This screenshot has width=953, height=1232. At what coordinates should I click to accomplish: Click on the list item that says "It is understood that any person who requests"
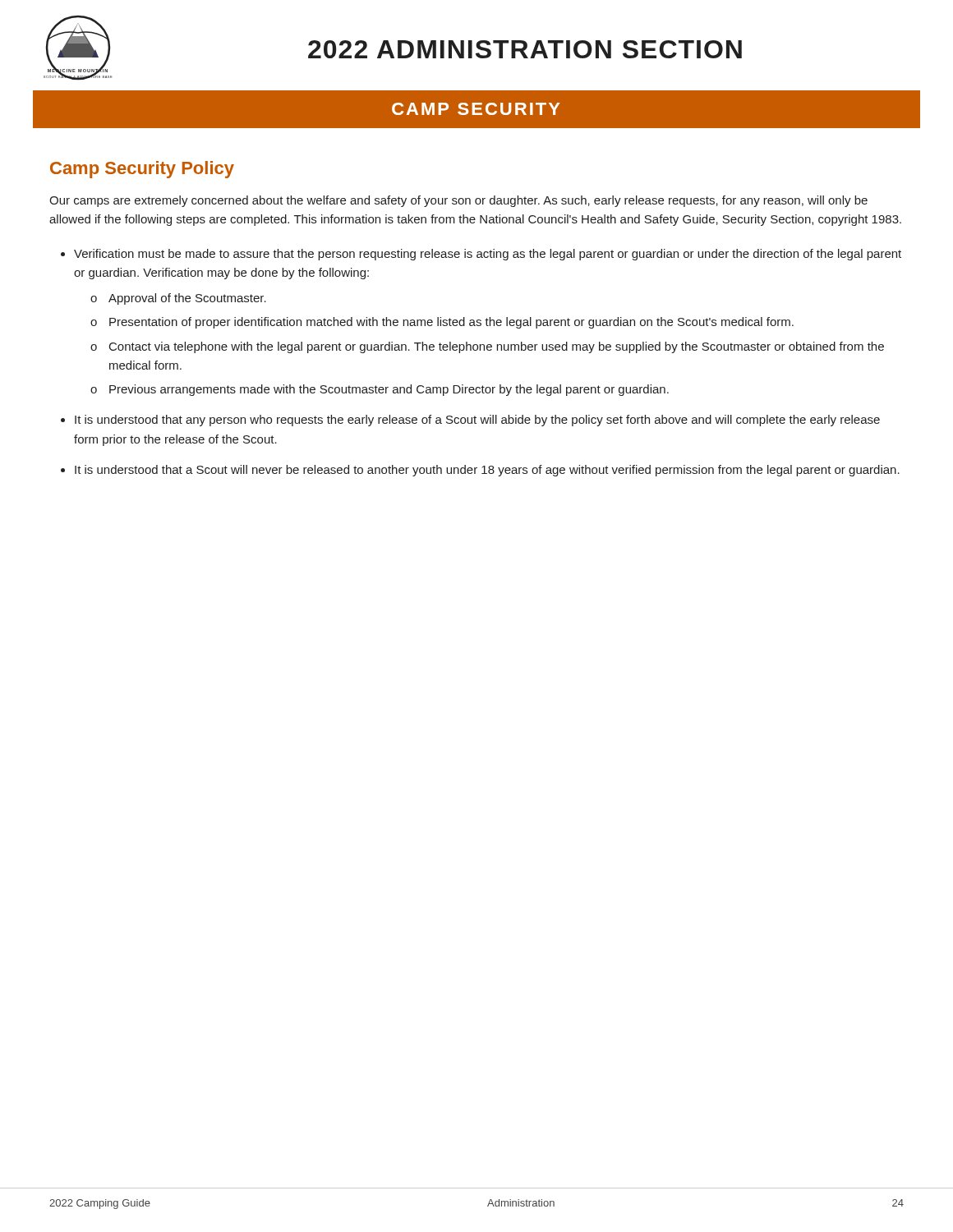point(477,429)
